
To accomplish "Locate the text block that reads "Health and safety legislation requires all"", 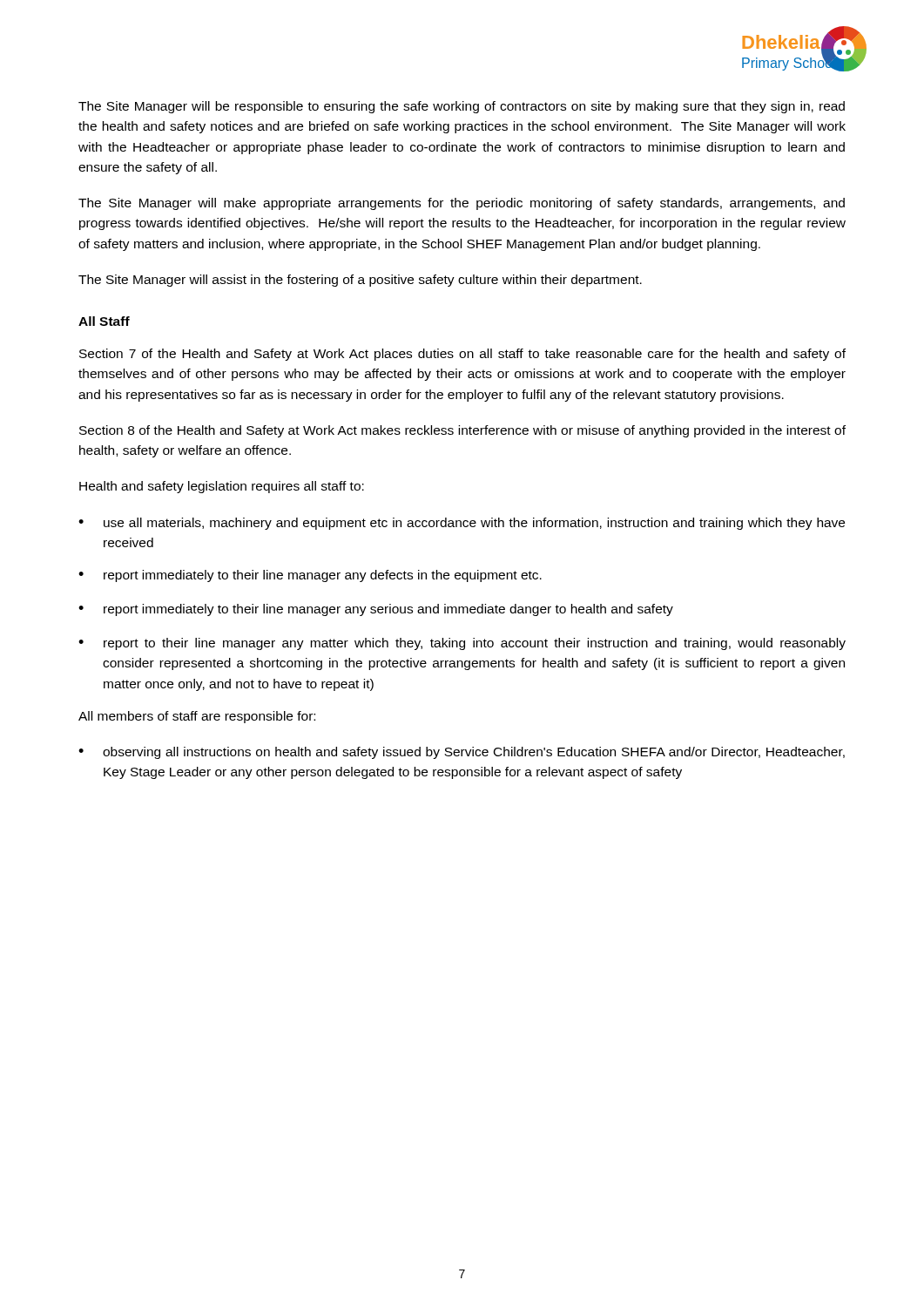I will click(222, 486).
